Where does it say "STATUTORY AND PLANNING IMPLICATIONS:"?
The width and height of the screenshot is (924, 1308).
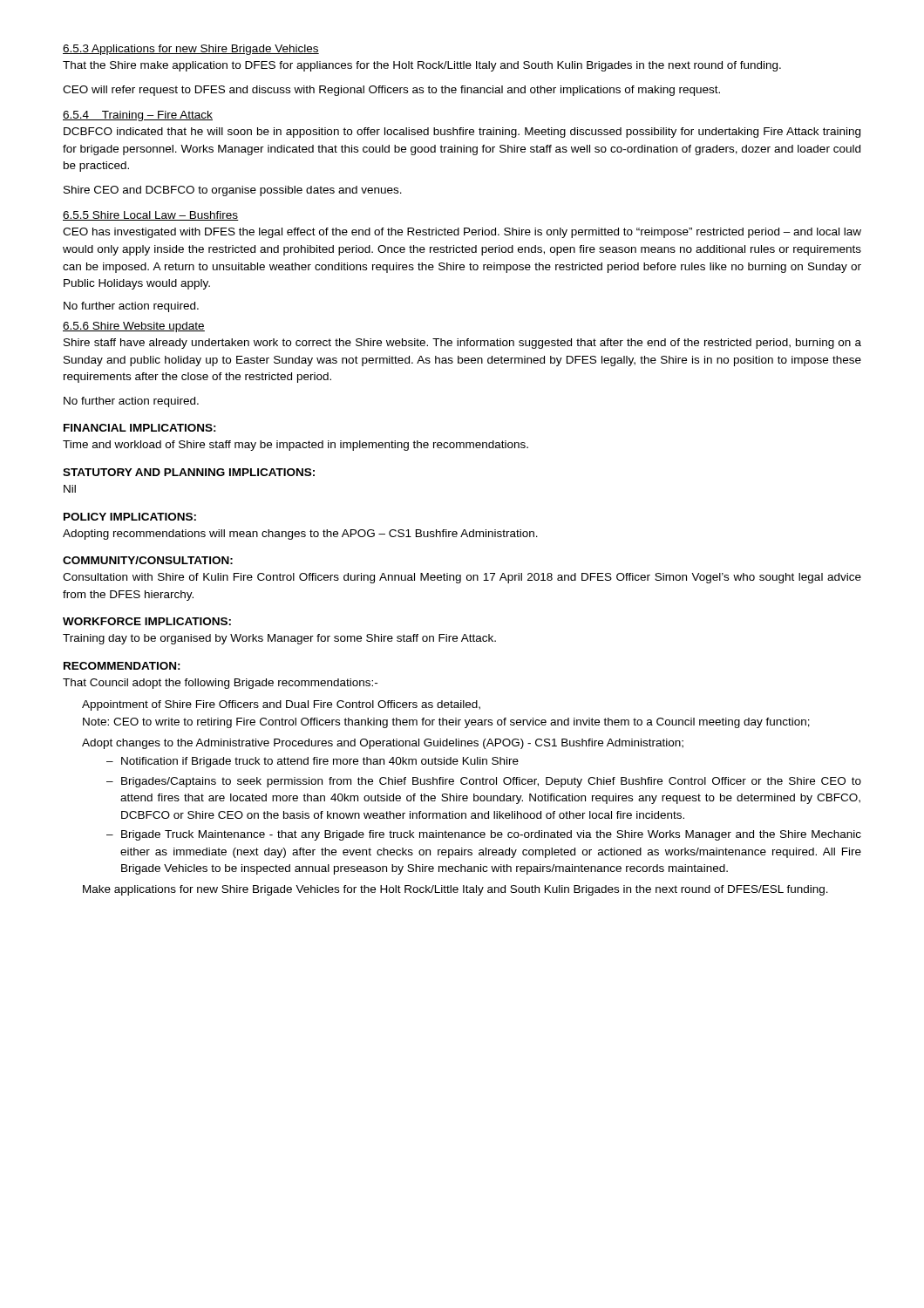189,472
